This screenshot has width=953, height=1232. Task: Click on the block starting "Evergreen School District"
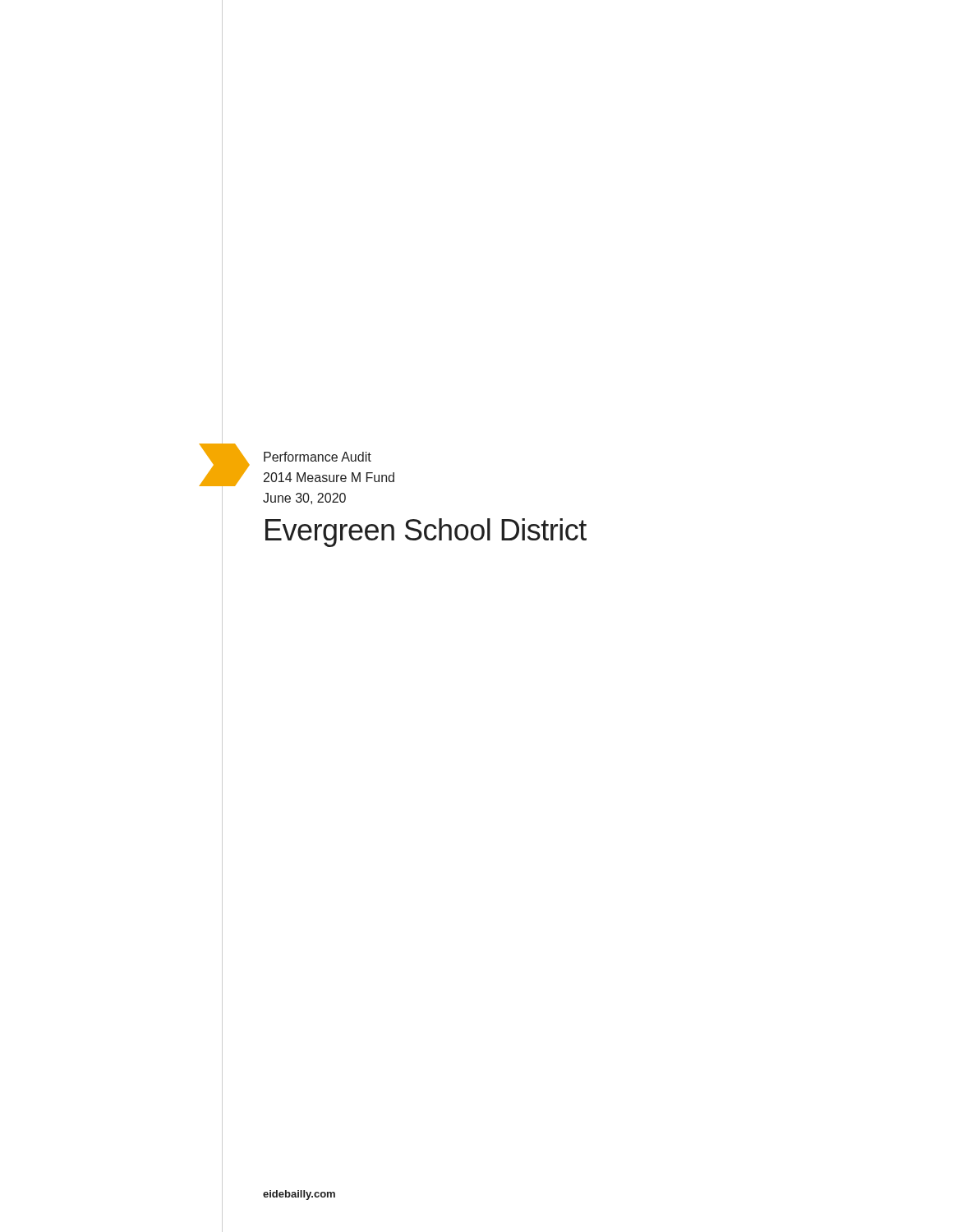click(425, 531)
